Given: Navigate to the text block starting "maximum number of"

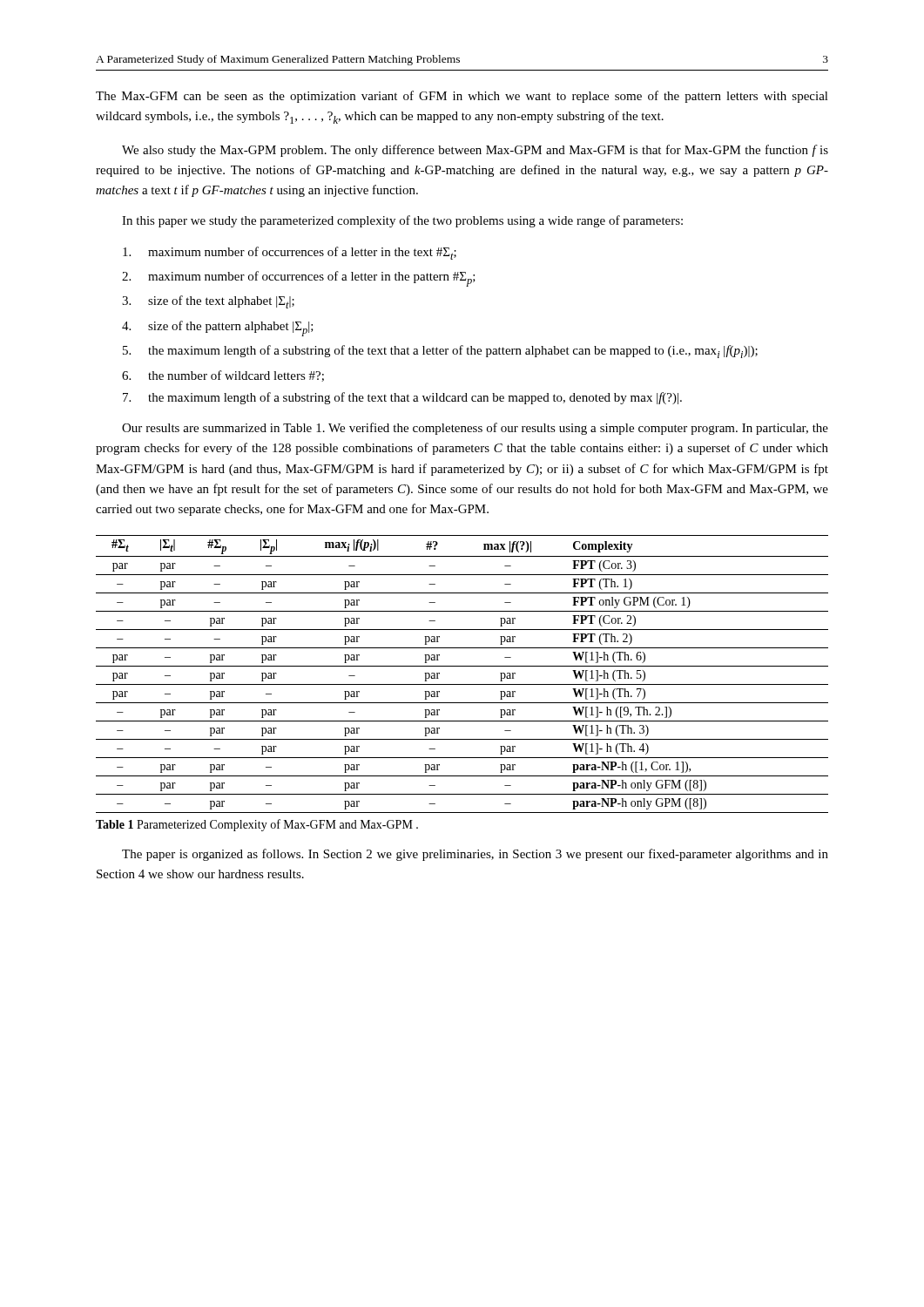Looking at the screenshot, I should [290, 253].
